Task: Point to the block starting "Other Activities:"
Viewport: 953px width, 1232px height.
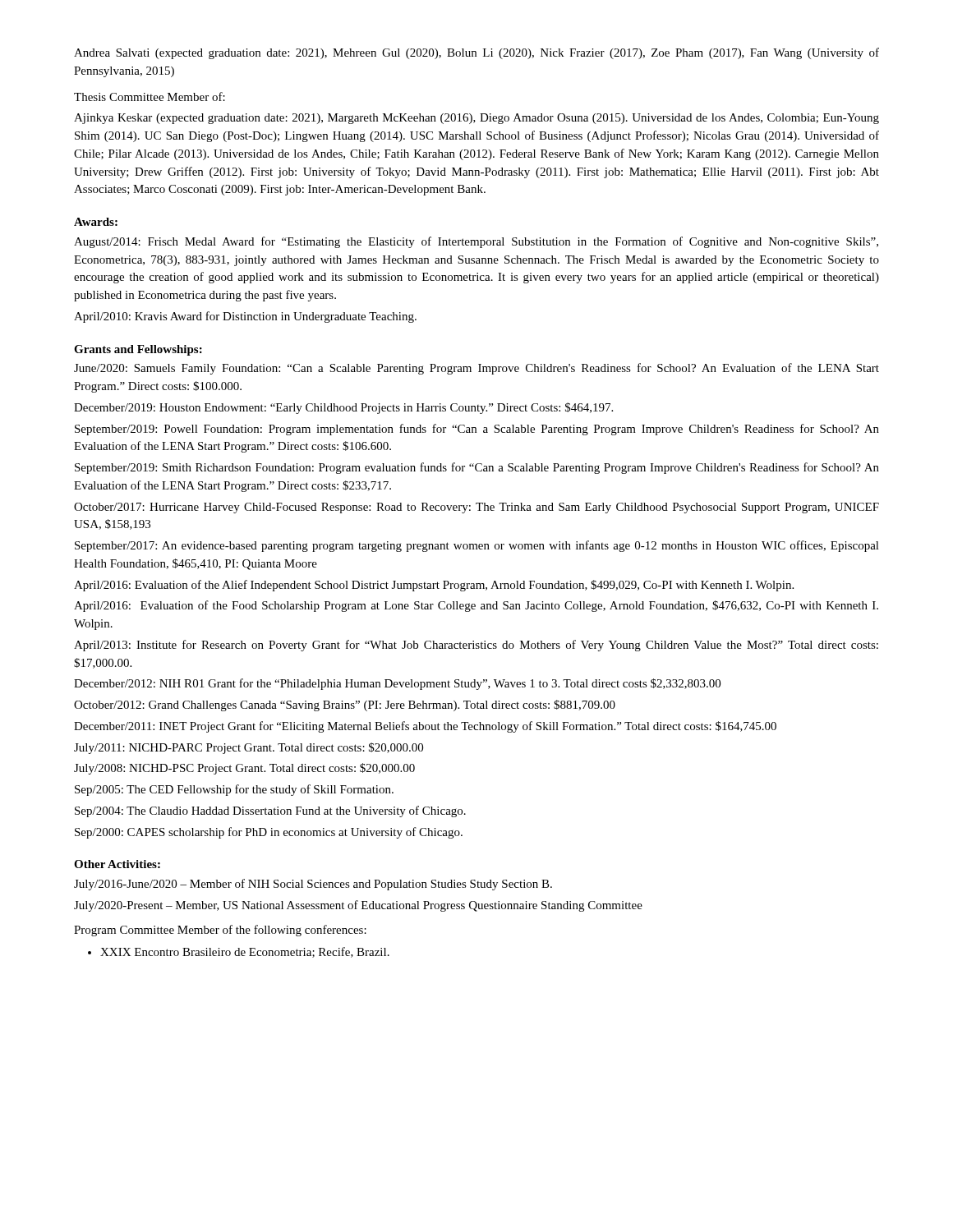Action: (117, 864)
